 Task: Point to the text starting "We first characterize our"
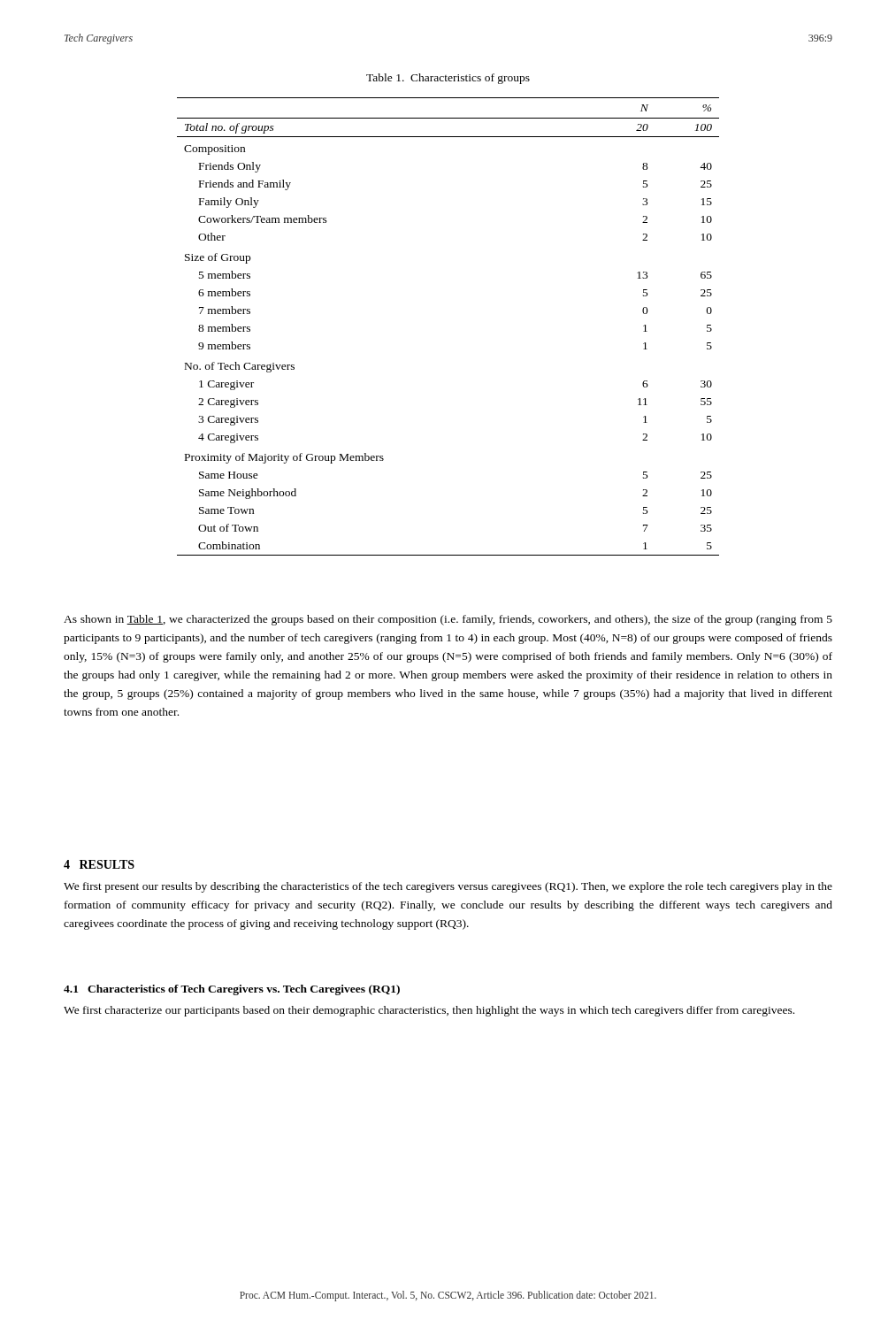pyautogui.click(x=429, y=1010)
